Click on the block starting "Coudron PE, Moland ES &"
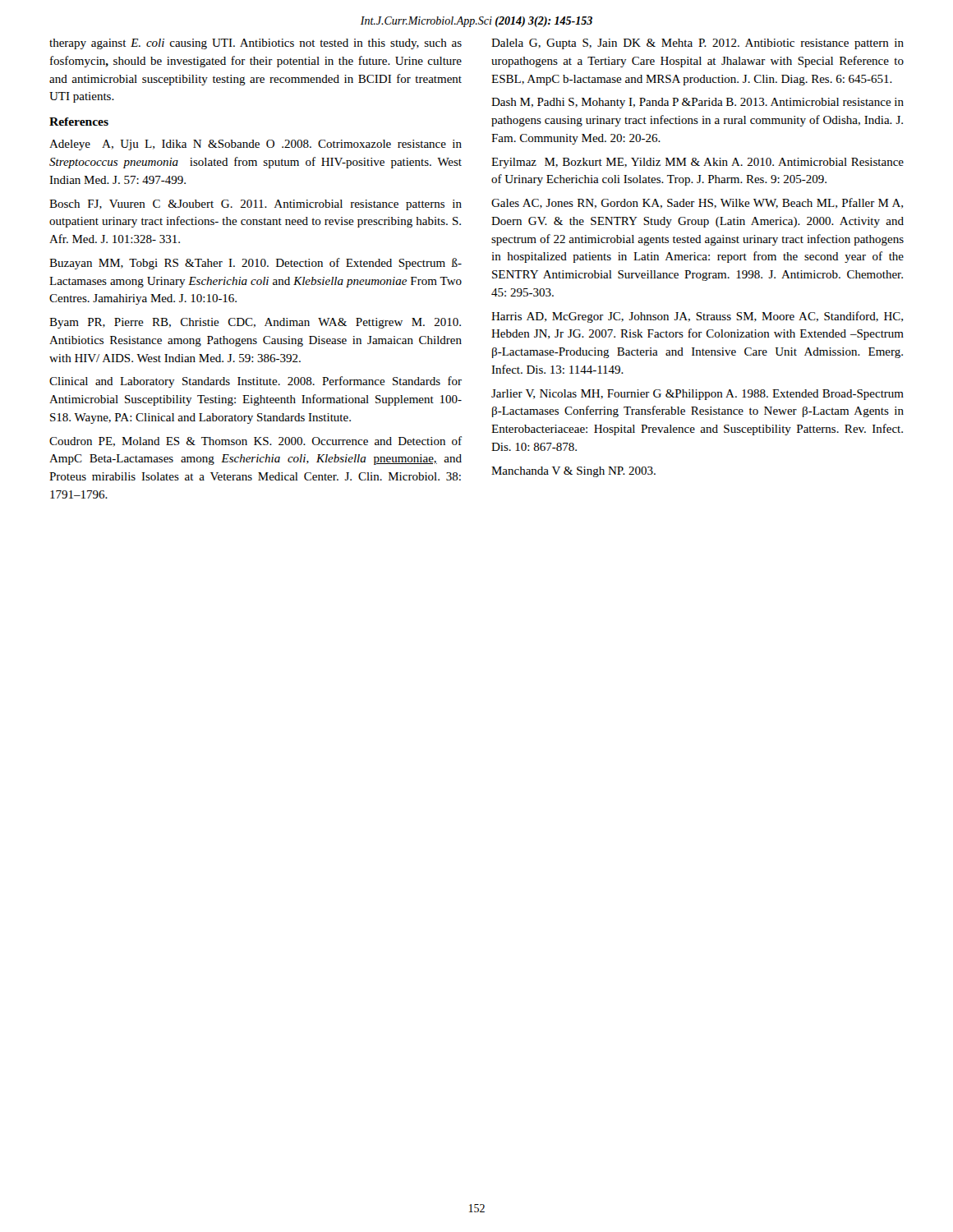Screen dimensions: 1232x953 click(255, 468)
